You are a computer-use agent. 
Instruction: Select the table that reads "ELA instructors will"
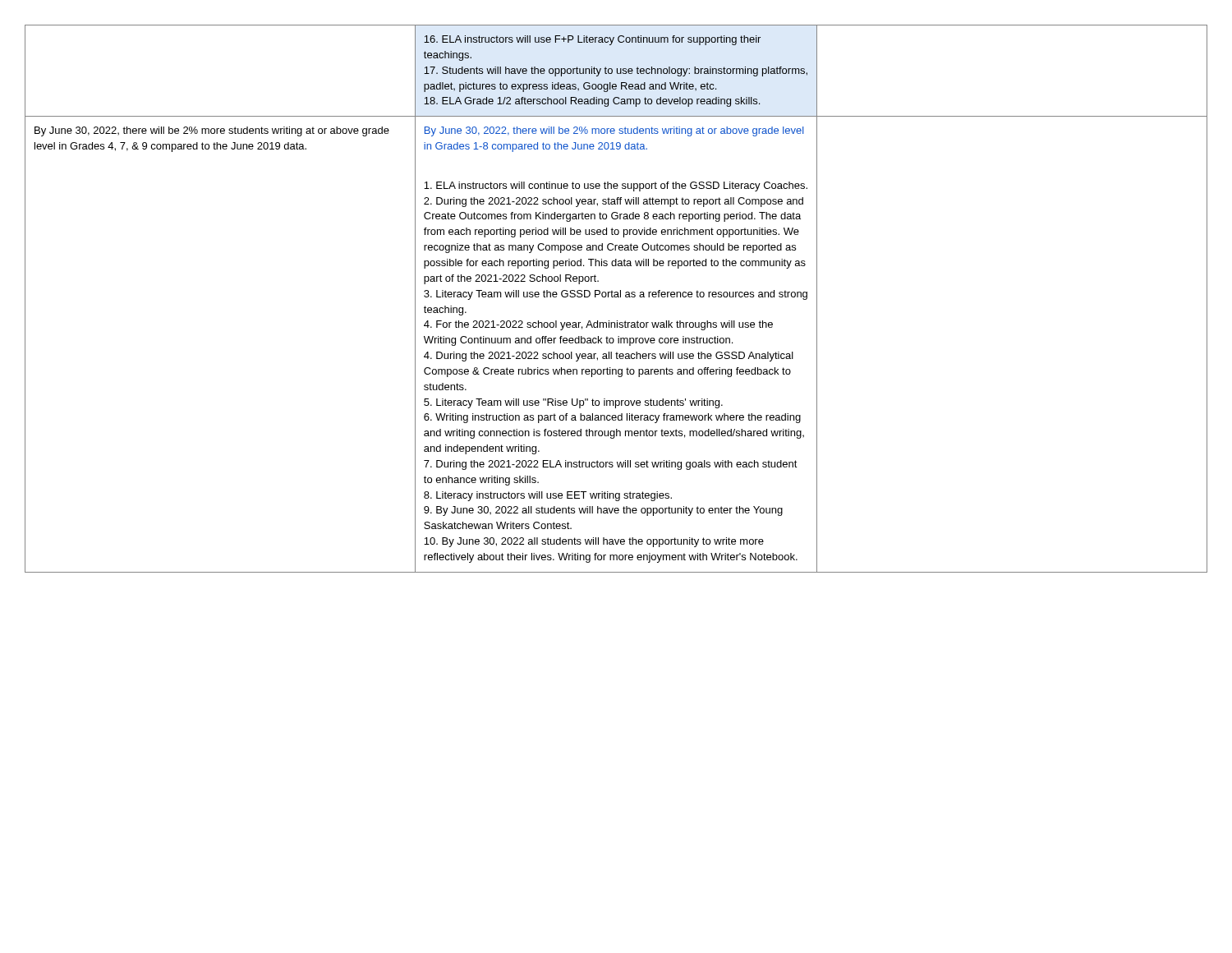tap(616, 299)
